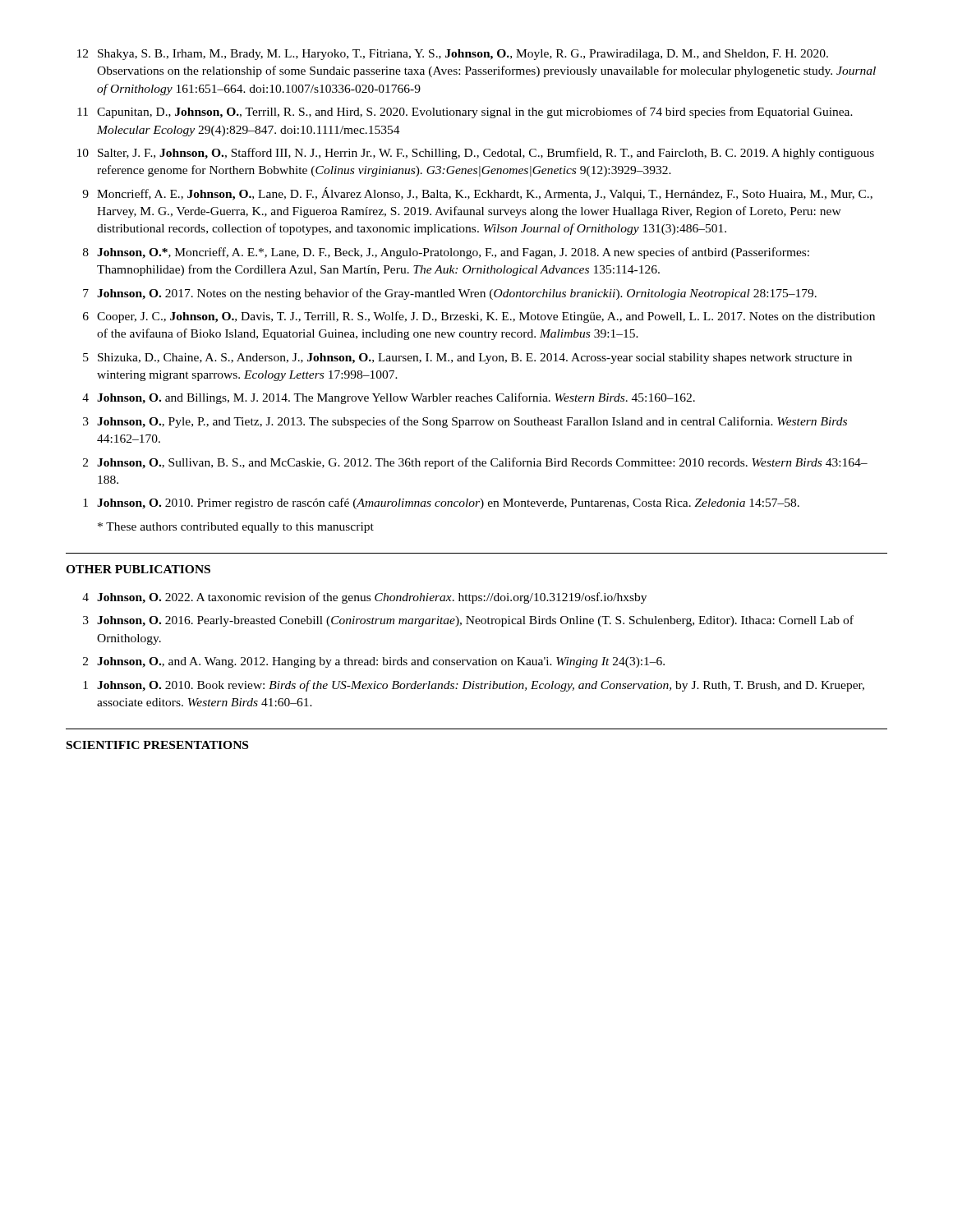
Task: Click the passage that begins "4 Johnson, O. 2022. A taxonomic"
Action: (476, 597)
